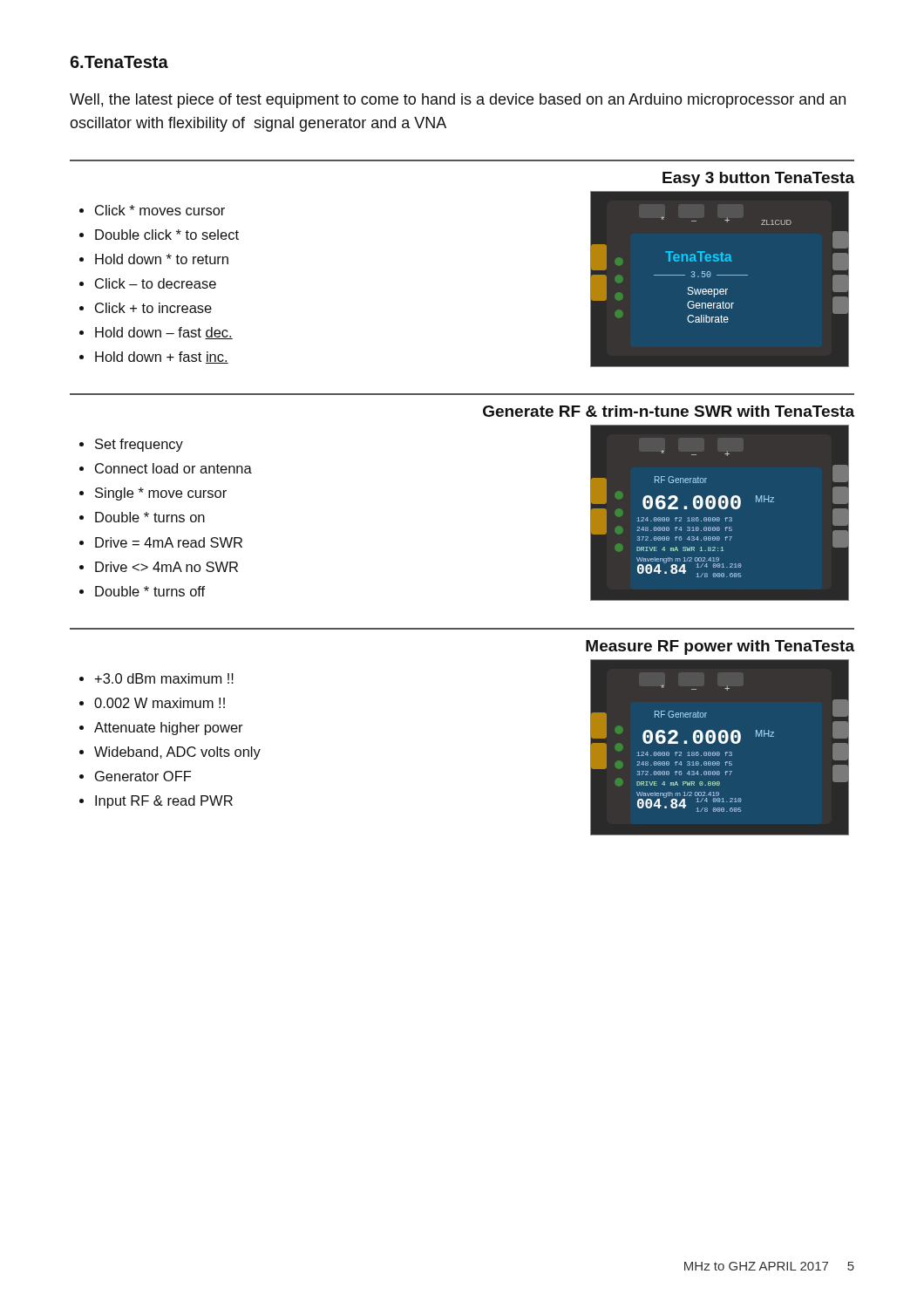Click the passage that begins "Well, the latest piece of test equipment to"
Image resolution: width=924 pixels, height=1308 pixels.
(x=458, y=111)
